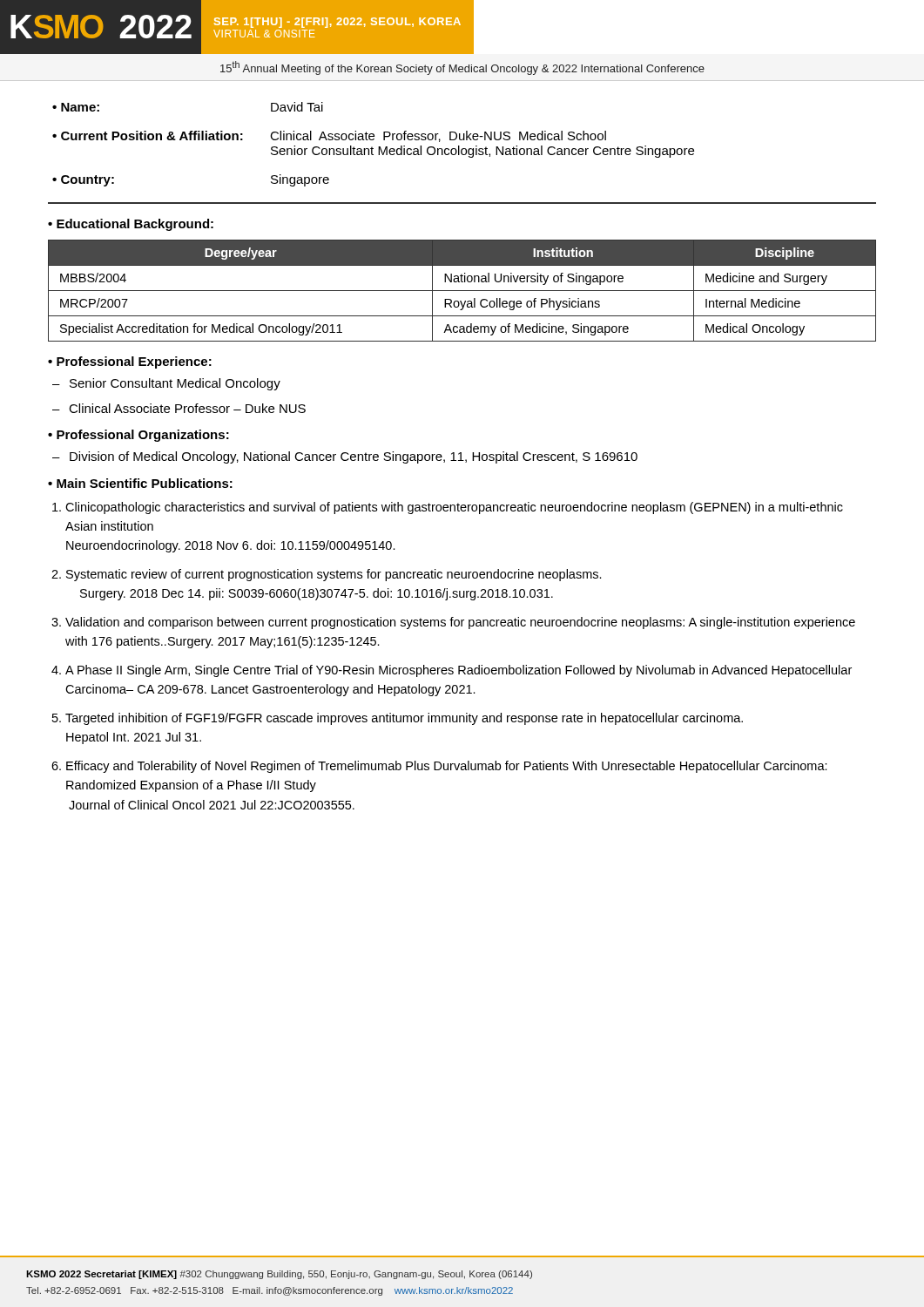Viewport: 924px width, 1307px height.
Task: Click the passage that begins "A Phase II Single Arm, Single"
Action: coord(459,680)
